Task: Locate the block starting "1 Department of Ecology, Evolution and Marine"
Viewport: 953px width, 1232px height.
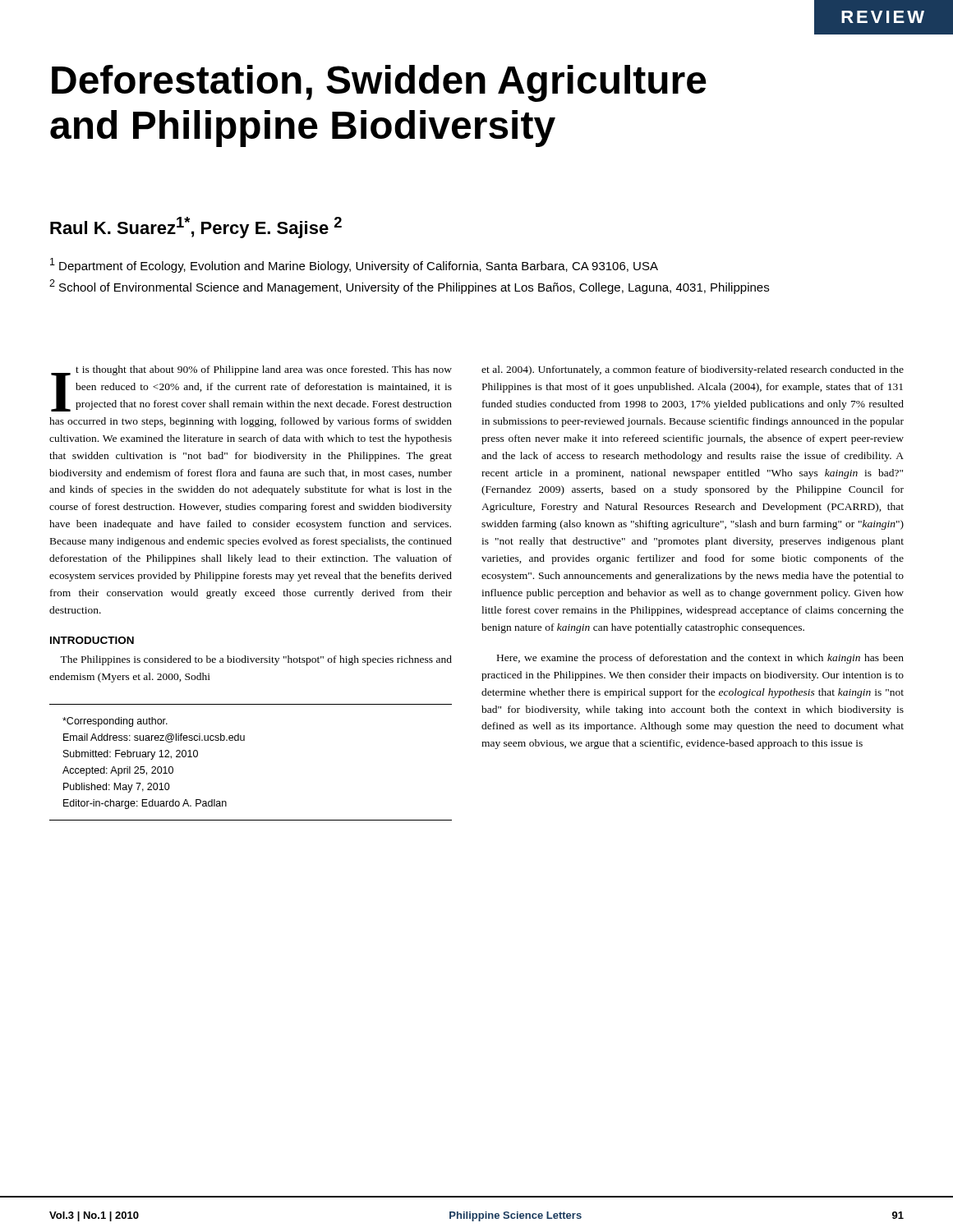Action: pos(409,275)
